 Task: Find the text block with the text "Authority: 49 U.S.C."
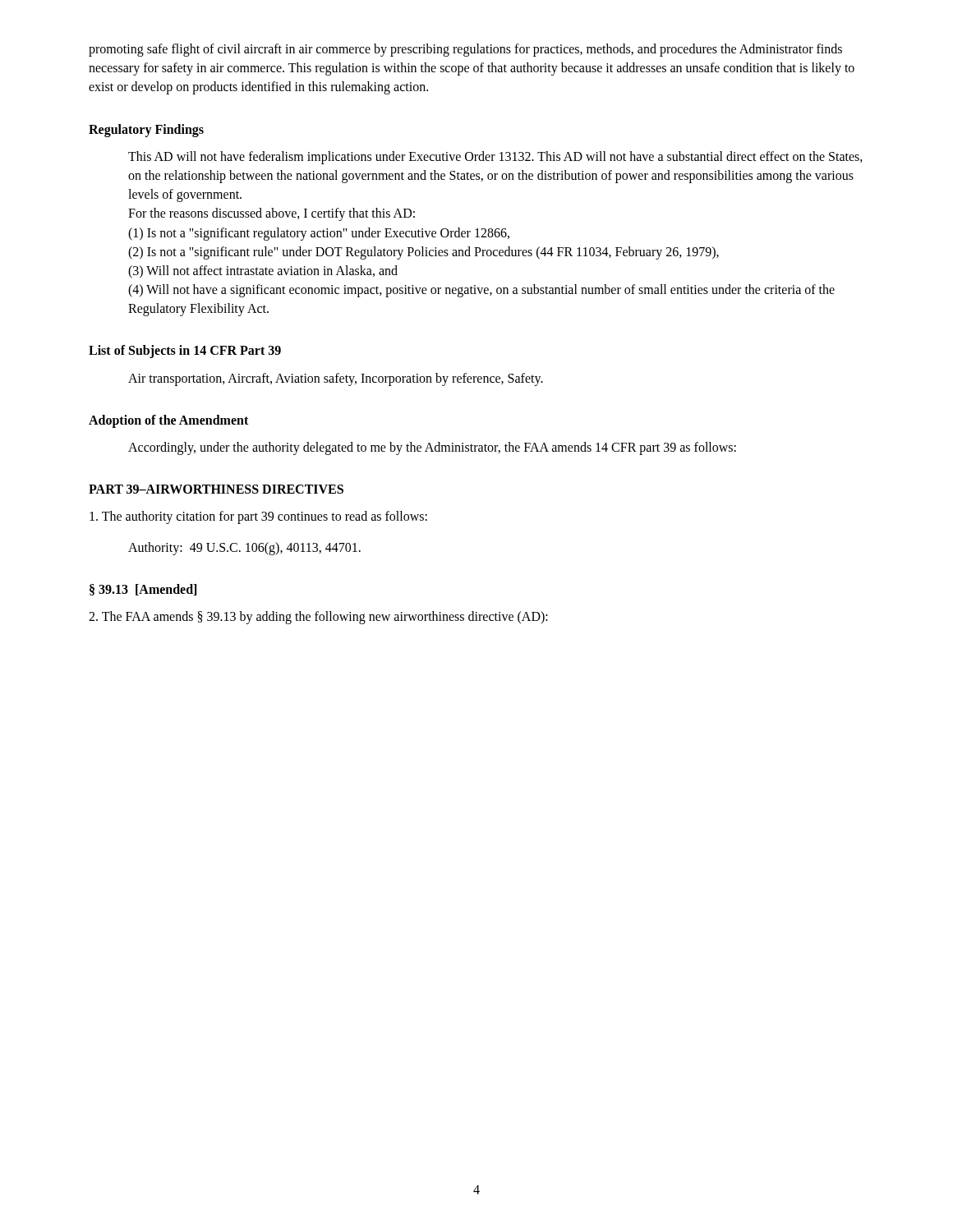[244, 549]
